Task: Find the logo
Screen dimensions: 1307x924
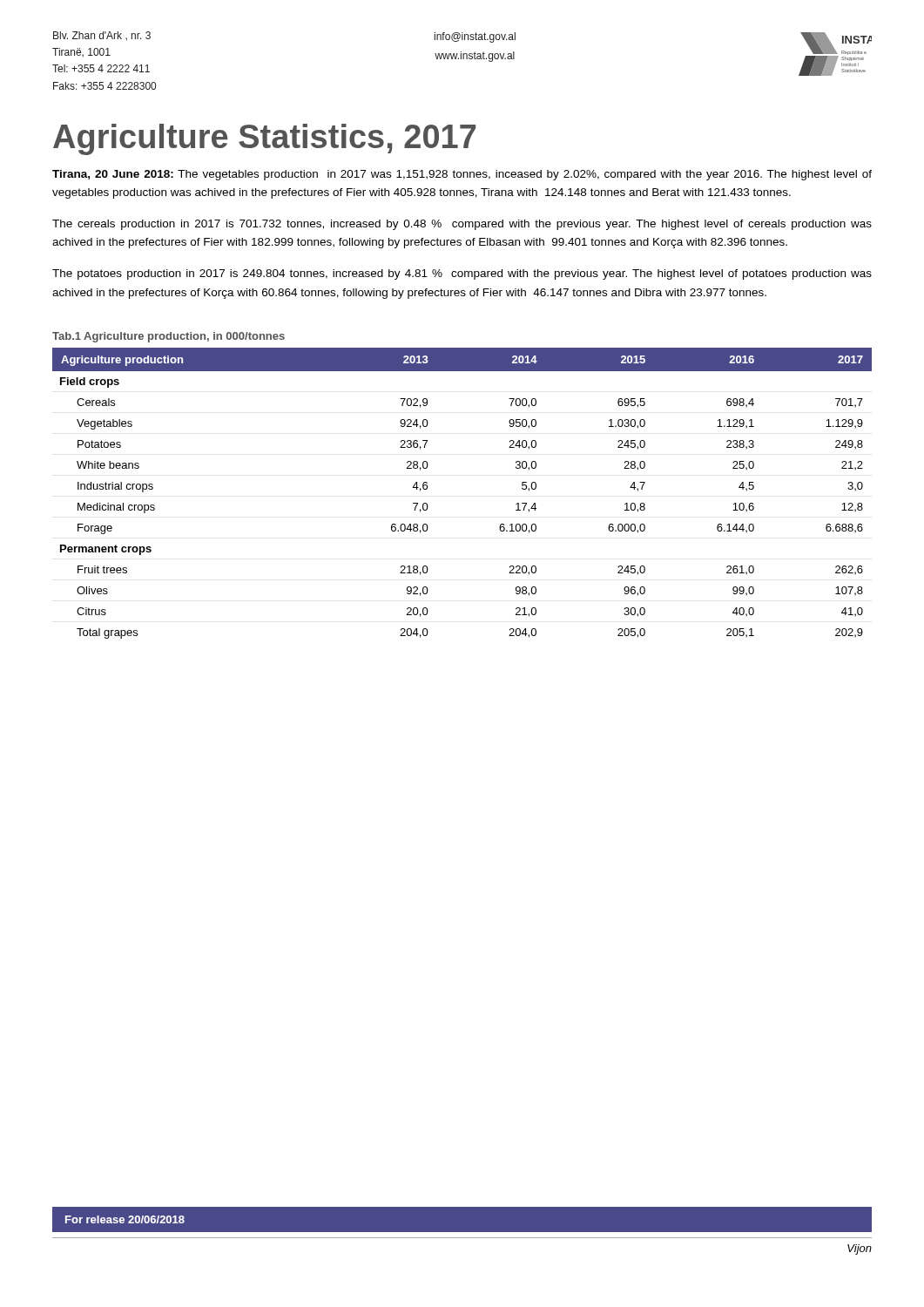Action: 833,54
